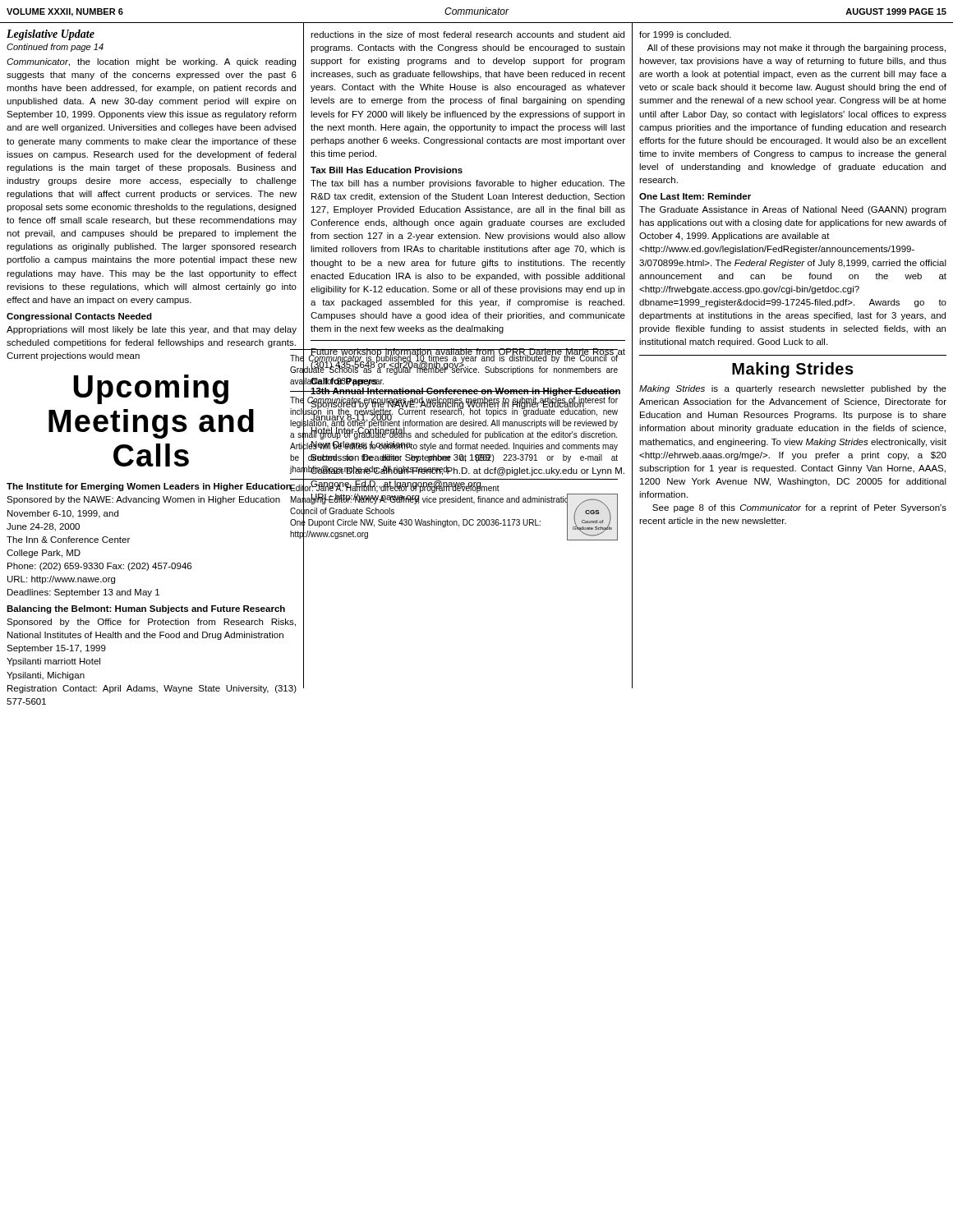Find "Continued from page 14" on this page
Image resolution: width=953 pixels, height=1232 pixels.
point(55,47)
